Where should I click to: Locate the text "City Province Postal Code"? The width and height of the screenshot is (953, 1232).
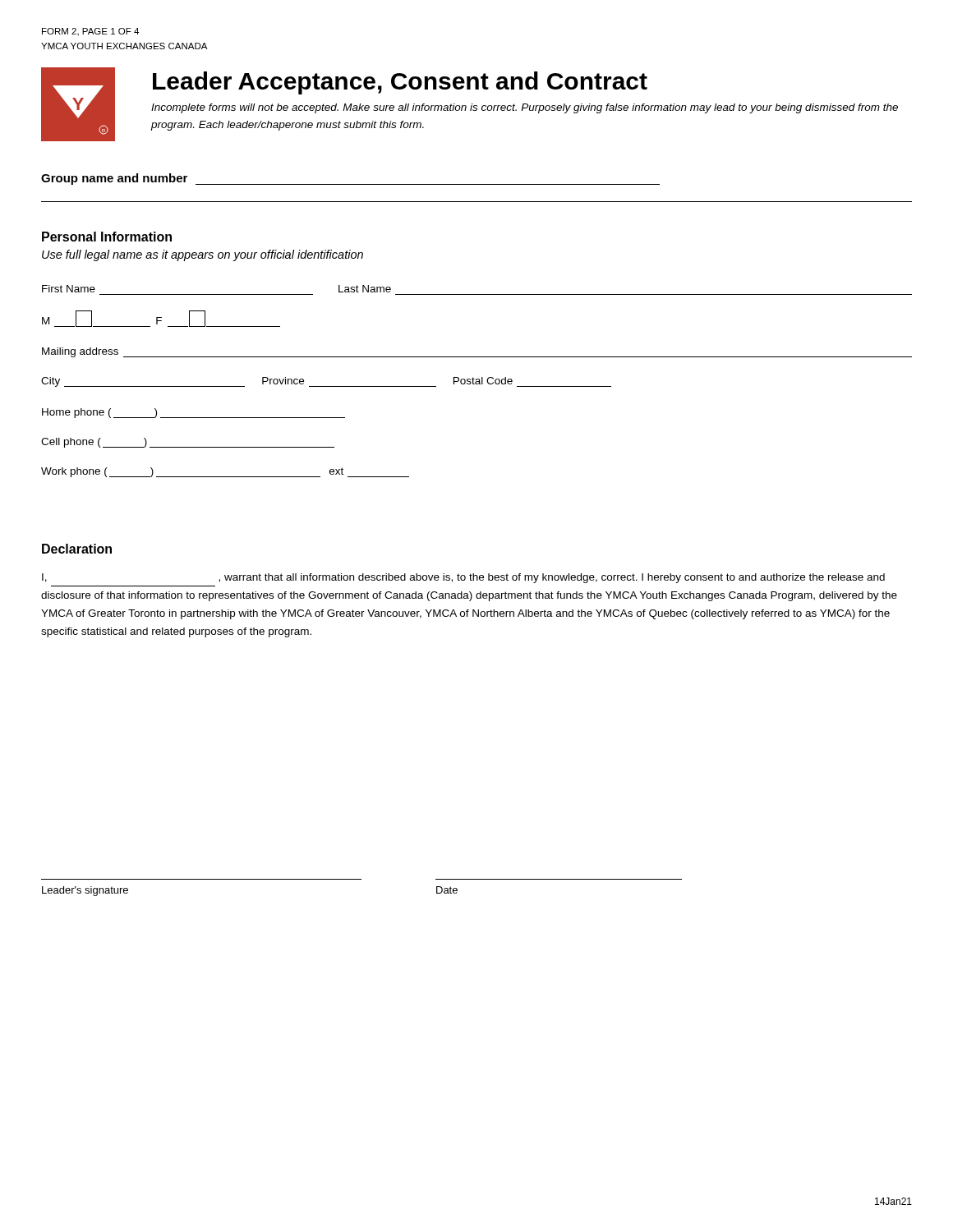pos(326,379)
